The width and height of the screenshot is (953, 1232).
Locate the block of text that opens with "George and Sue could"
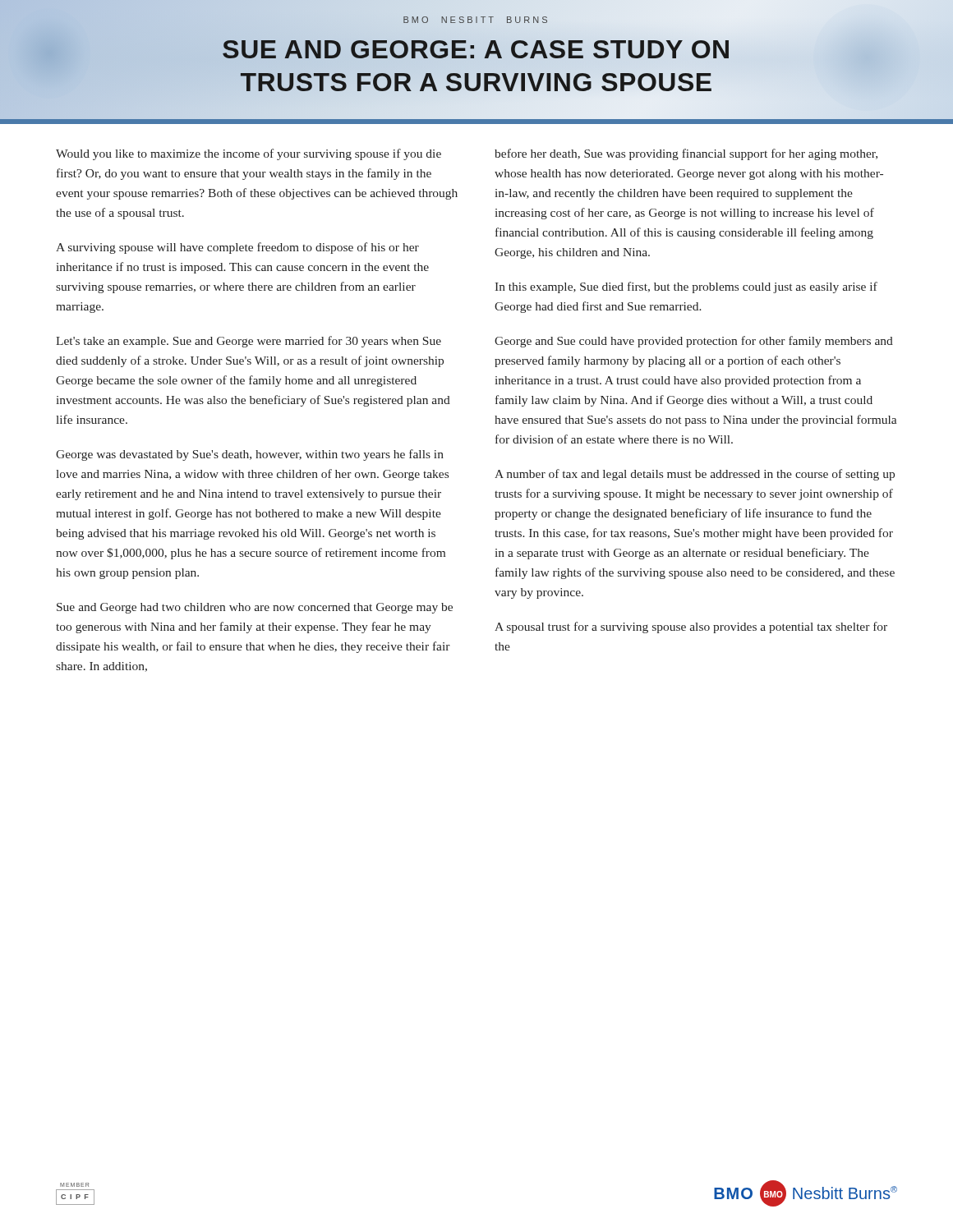point(696,390)
